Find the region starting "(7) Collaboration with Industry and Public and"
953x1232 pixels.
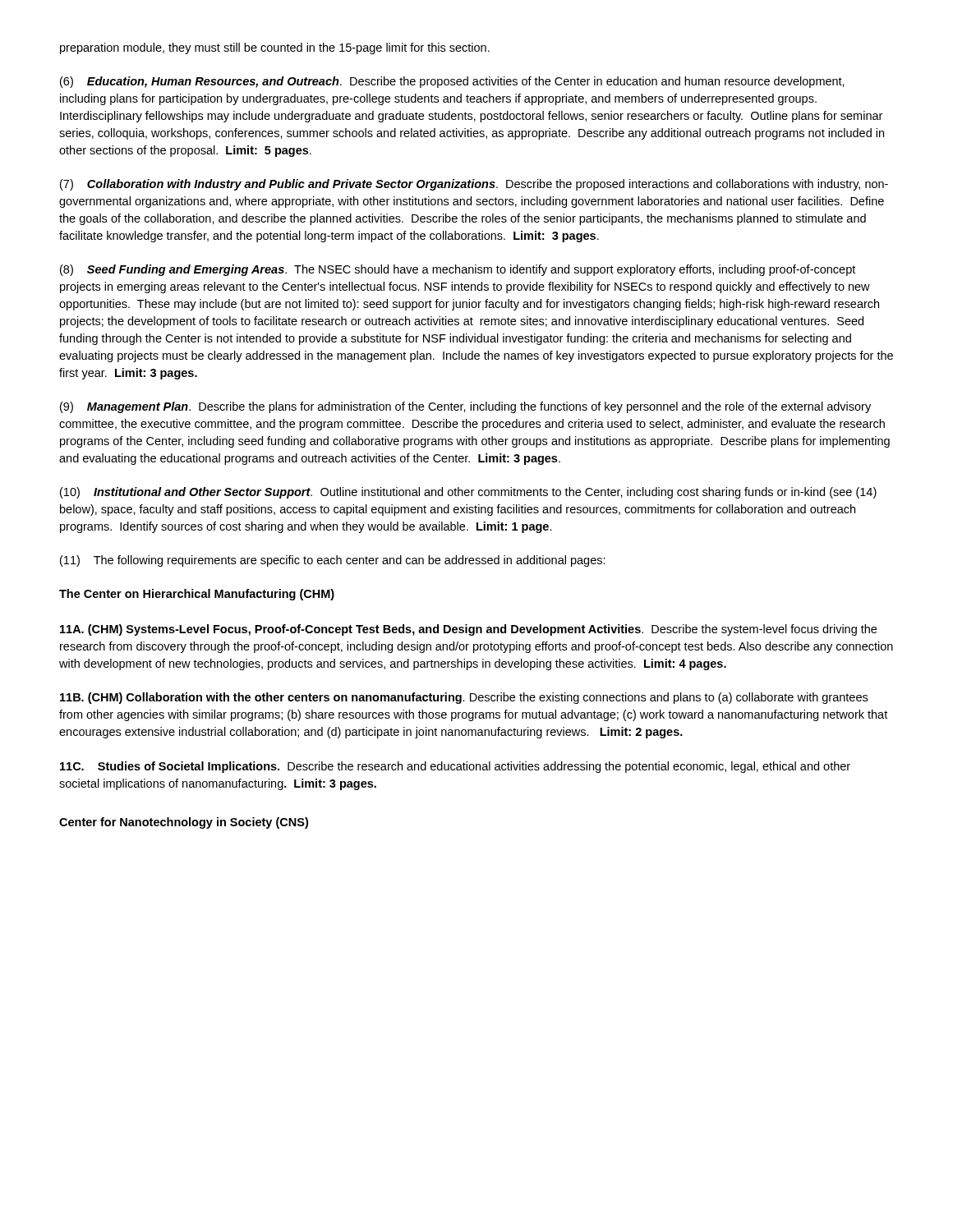coord(476,210)
